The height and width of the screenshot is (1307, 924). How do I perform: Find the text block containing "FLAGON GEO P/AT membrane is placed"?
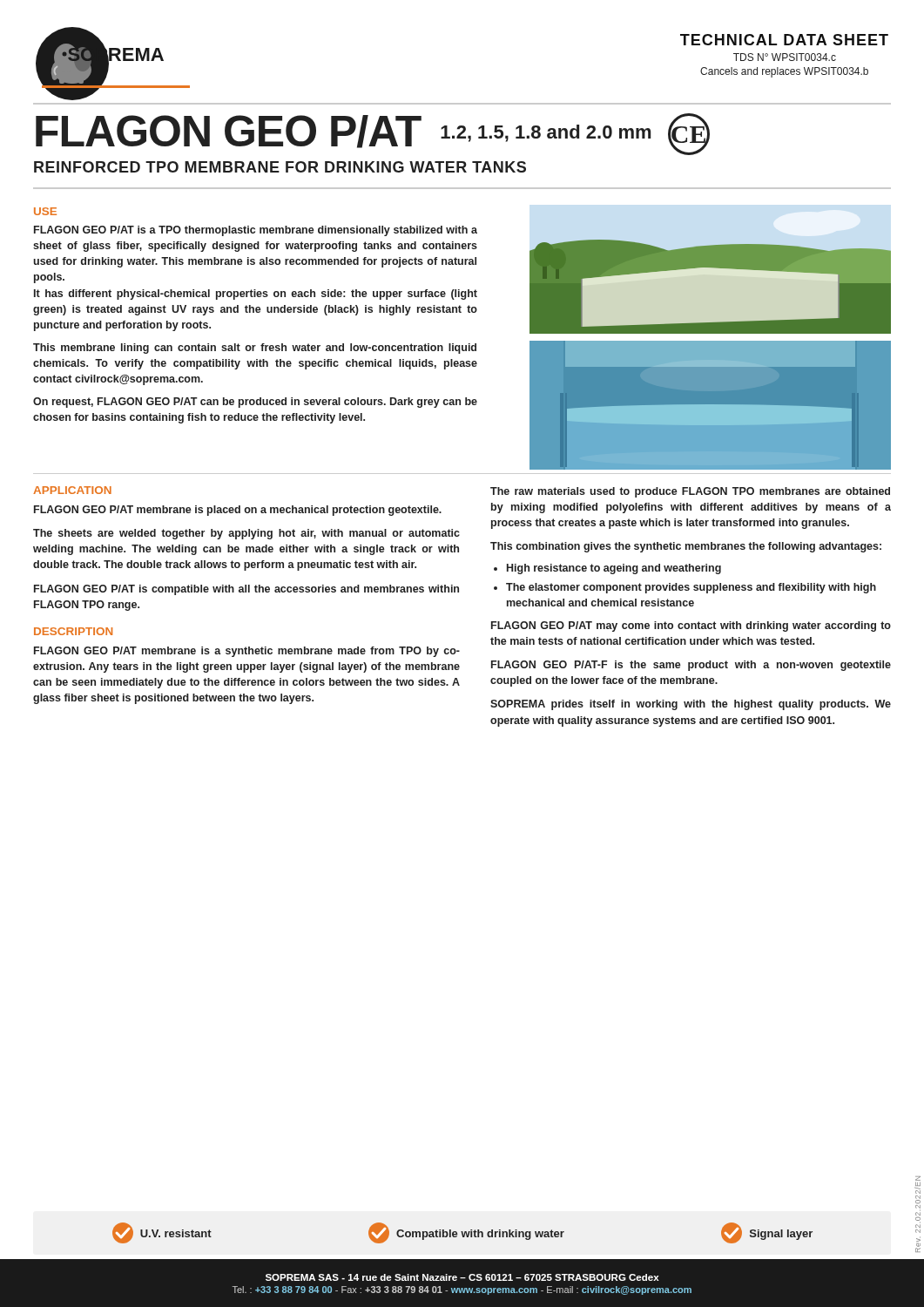coord(246,557)
